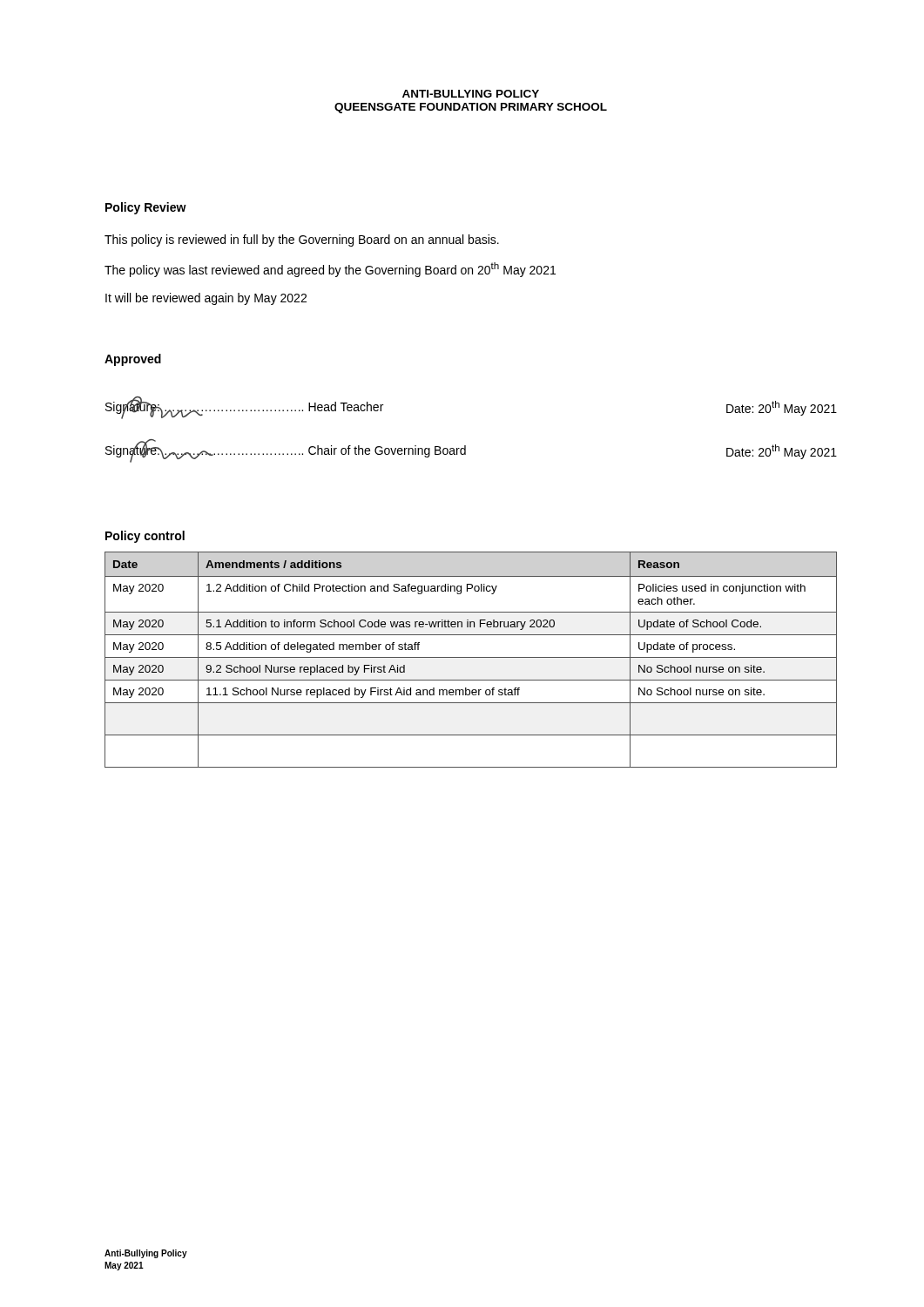Click on the passage starting "This policy is reviewed"

coord(302,240)
